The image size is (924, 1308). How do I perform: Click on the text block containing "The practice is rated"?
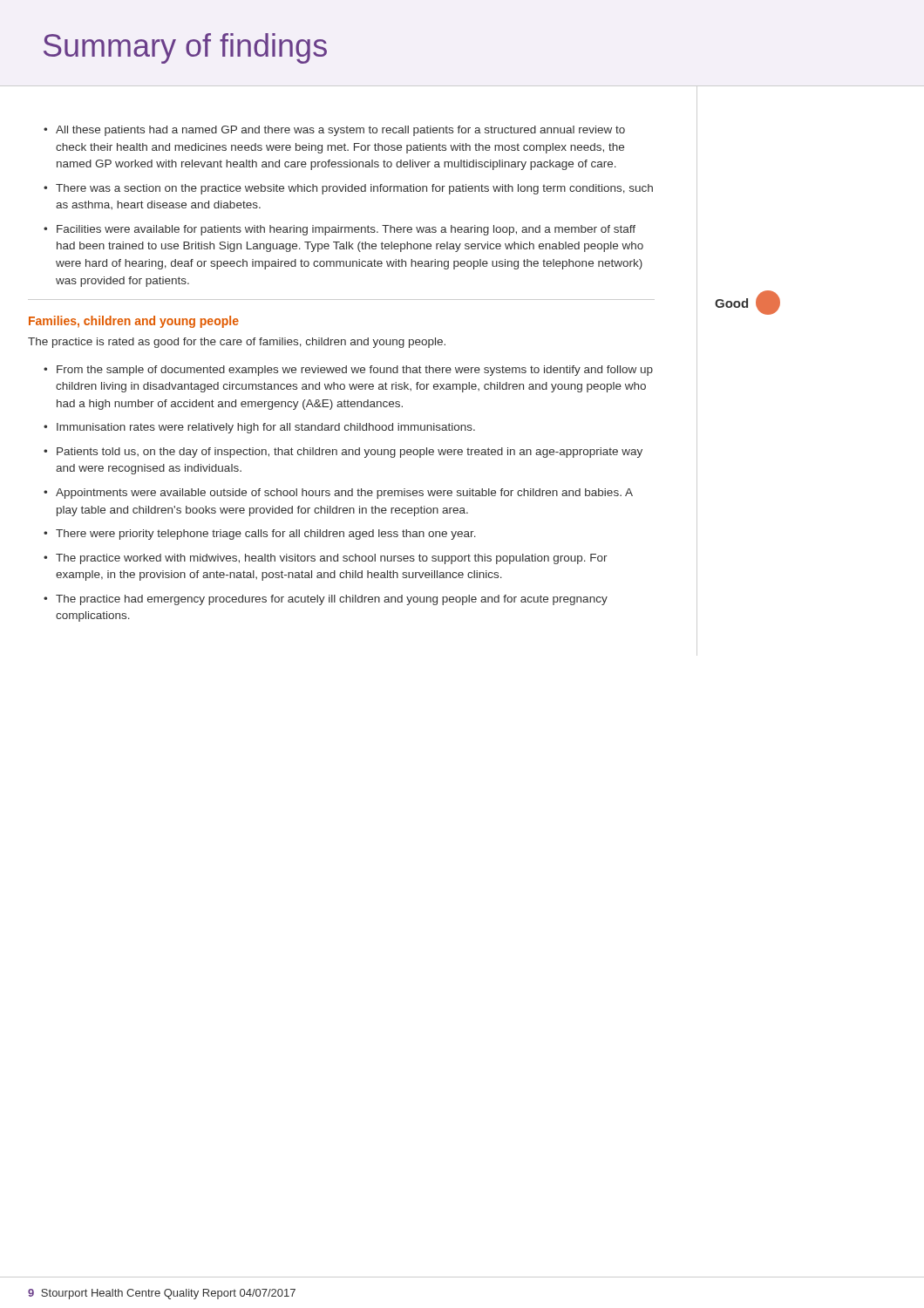(237, 341)
